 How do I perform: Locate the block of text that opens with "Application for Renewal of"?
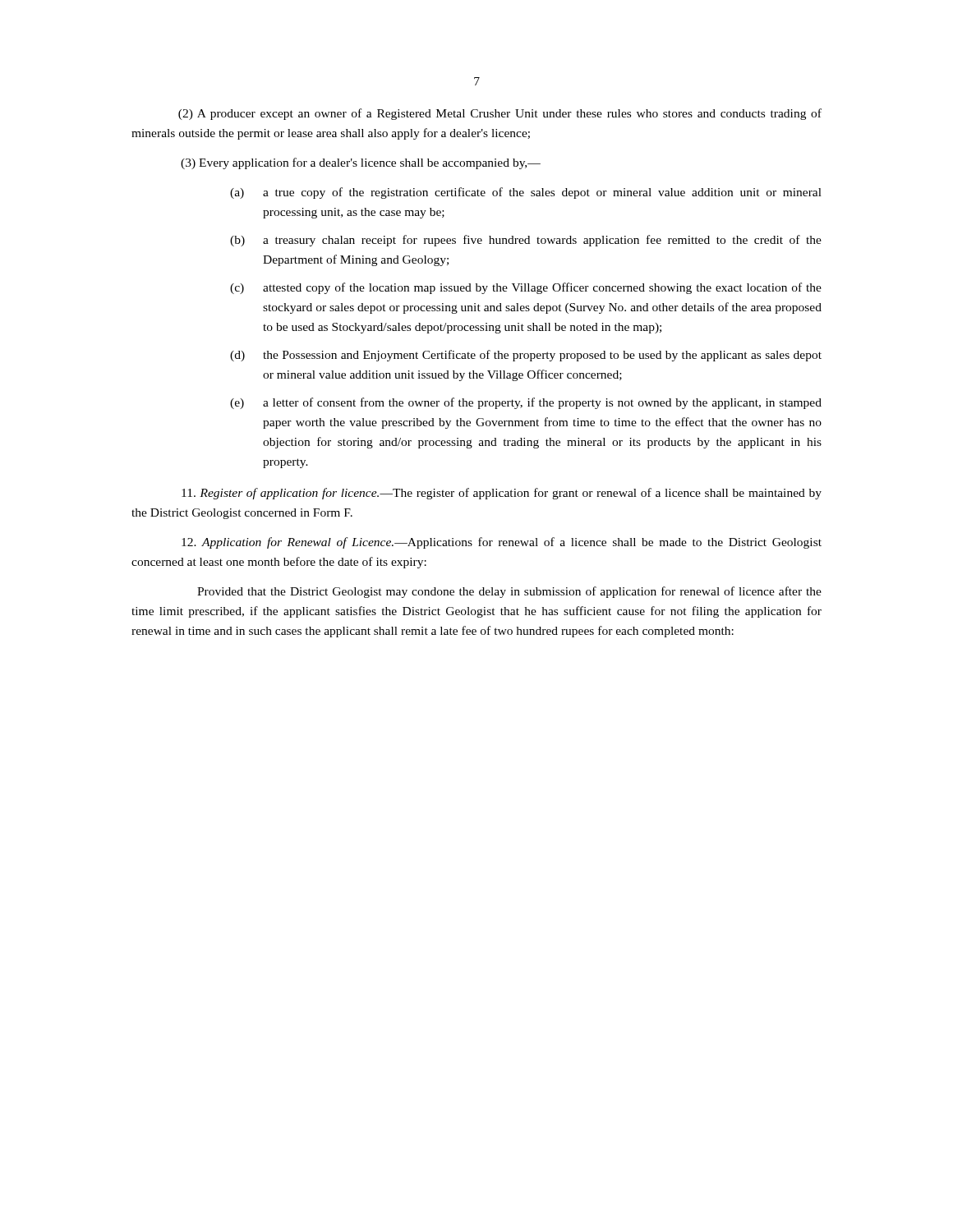click(476, 552)
